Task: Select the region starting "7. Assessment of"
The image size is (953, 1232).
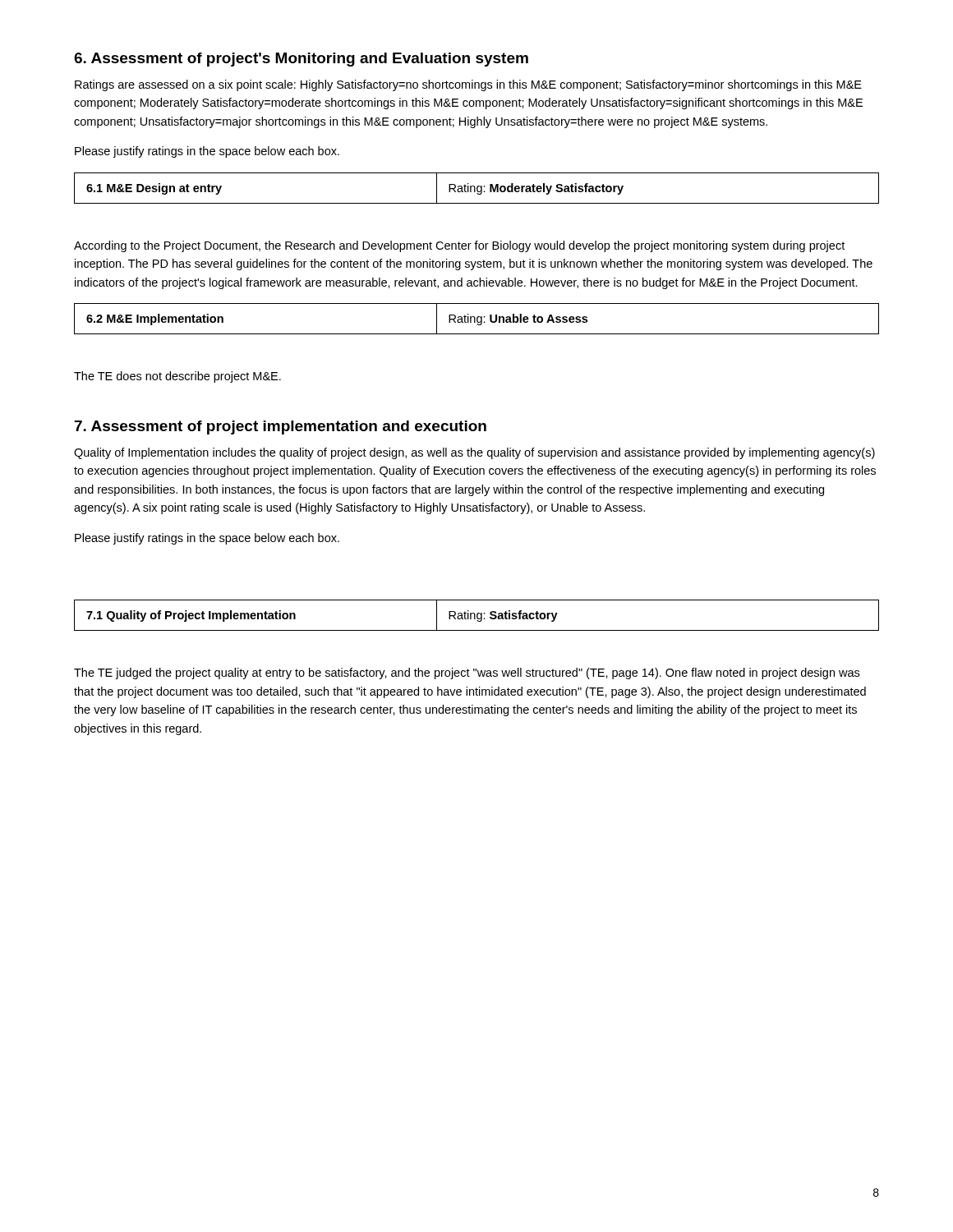Action: 281,426
